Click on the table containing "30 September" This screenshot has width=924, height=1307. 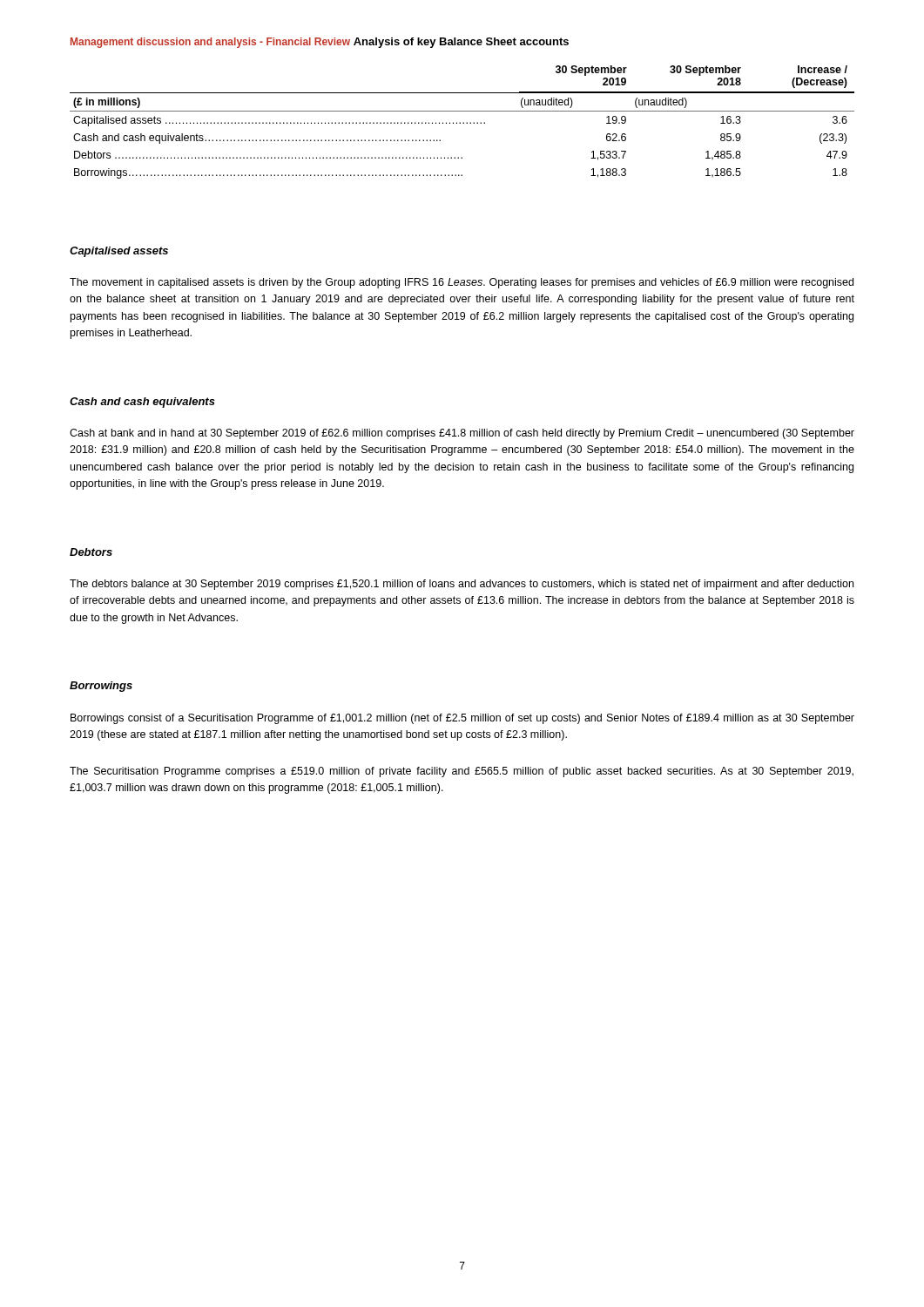(462, 120)
